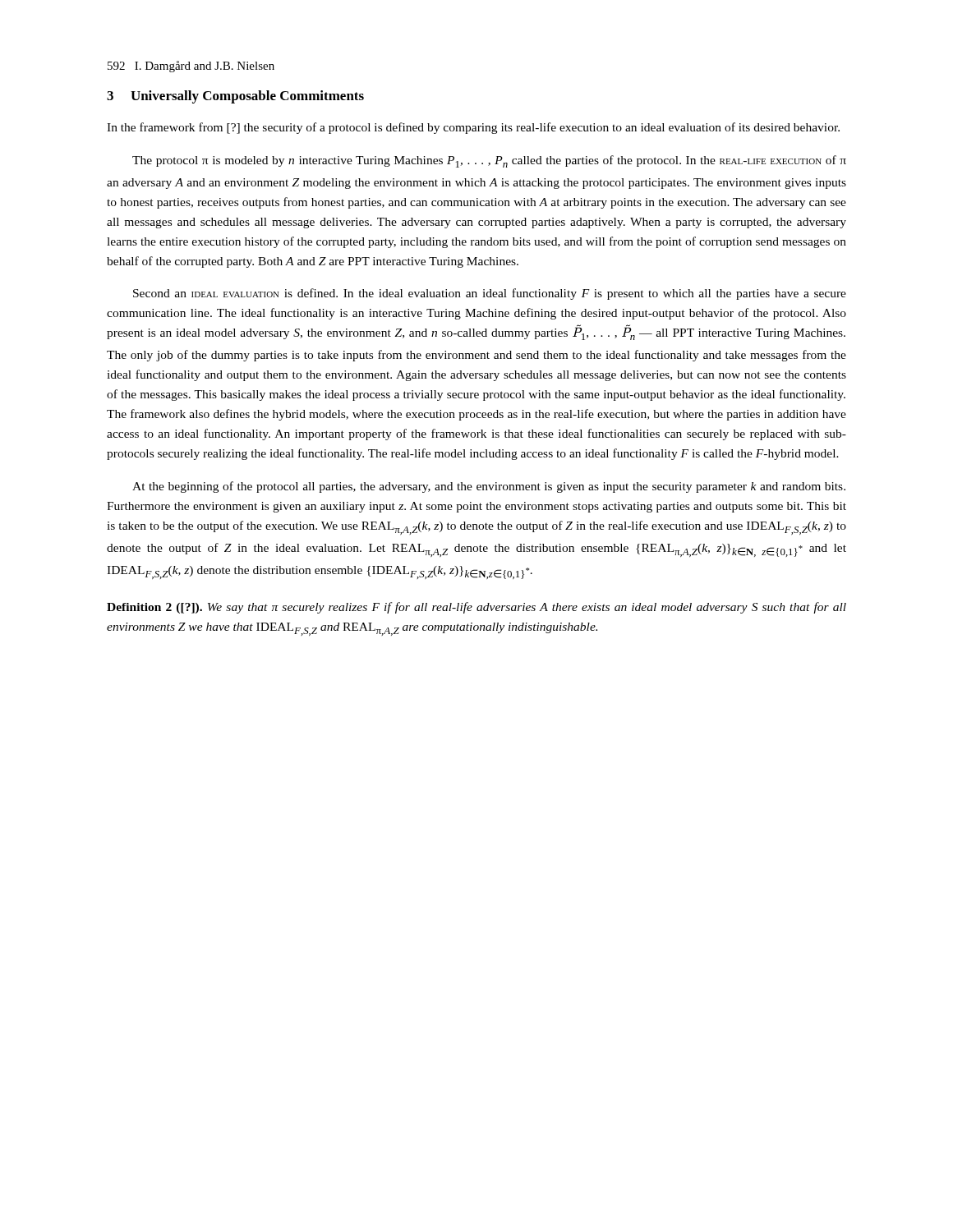Navigate to the block starting "3 Universally Composable Commitments"
This screenshot has height=1232, width=953.
pos(235,96)
